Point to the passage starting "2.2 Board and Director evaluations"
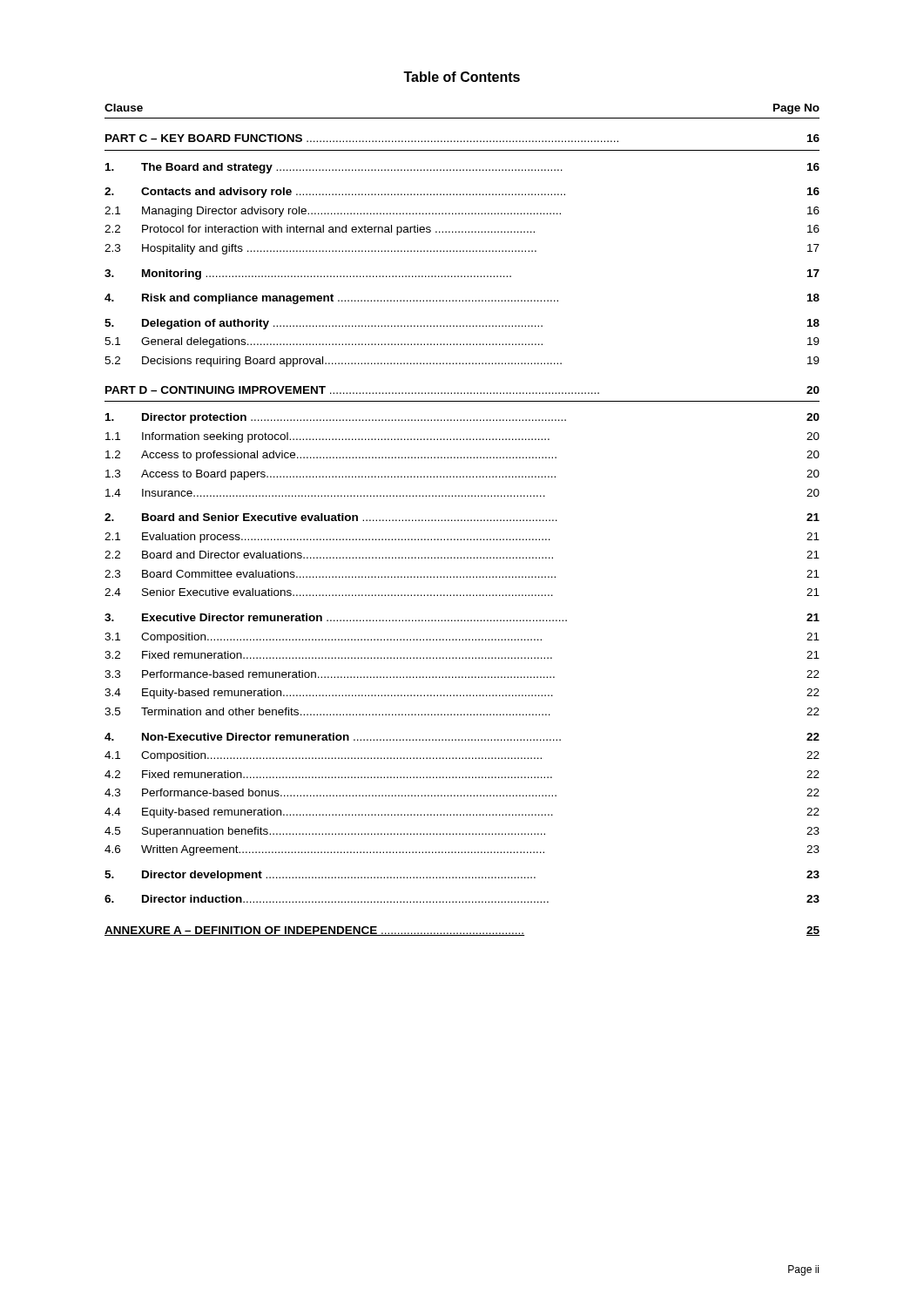924x1307 pixels. point(462,555)
